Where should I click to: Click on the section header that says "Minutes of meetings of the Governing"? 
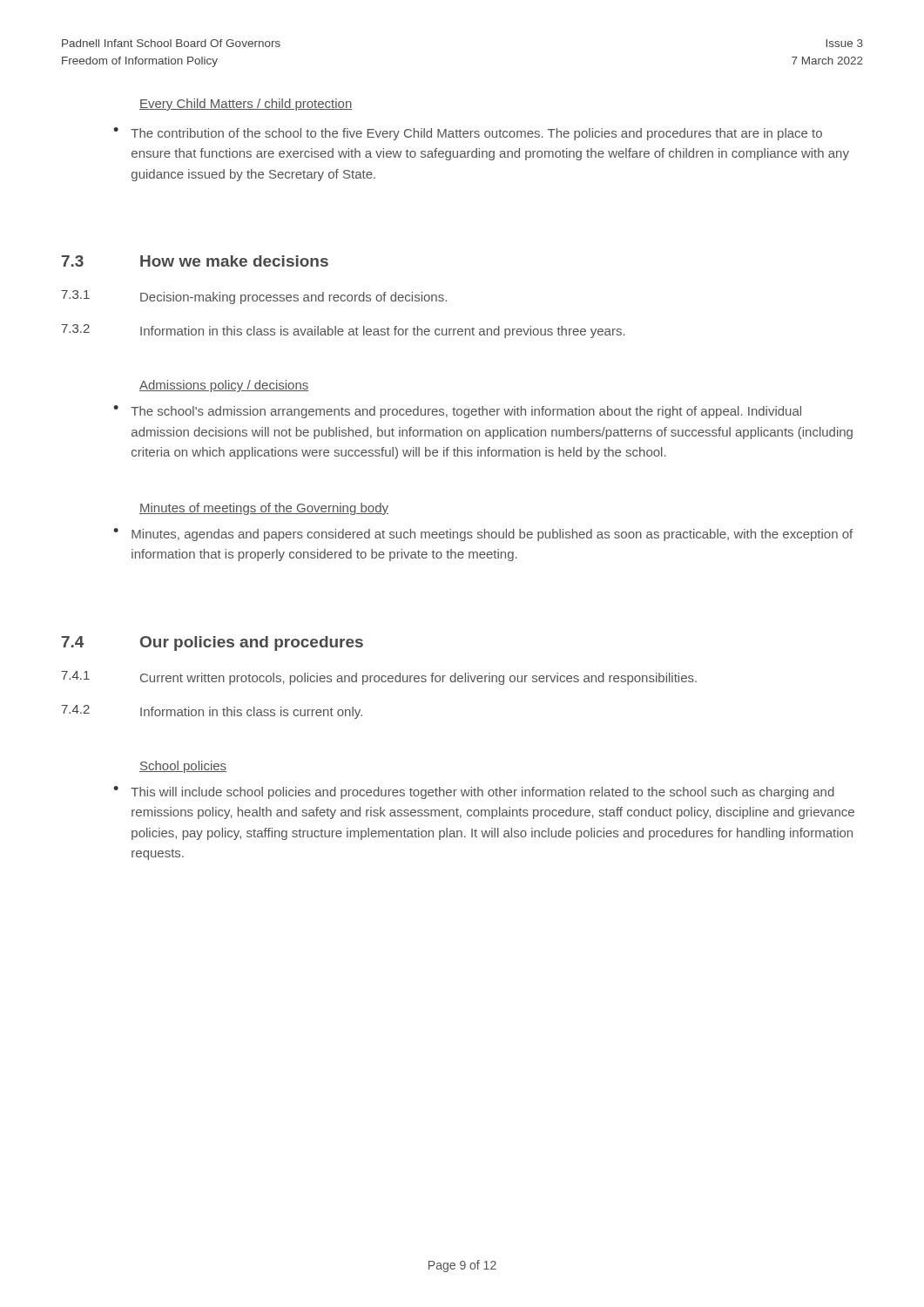264,508
